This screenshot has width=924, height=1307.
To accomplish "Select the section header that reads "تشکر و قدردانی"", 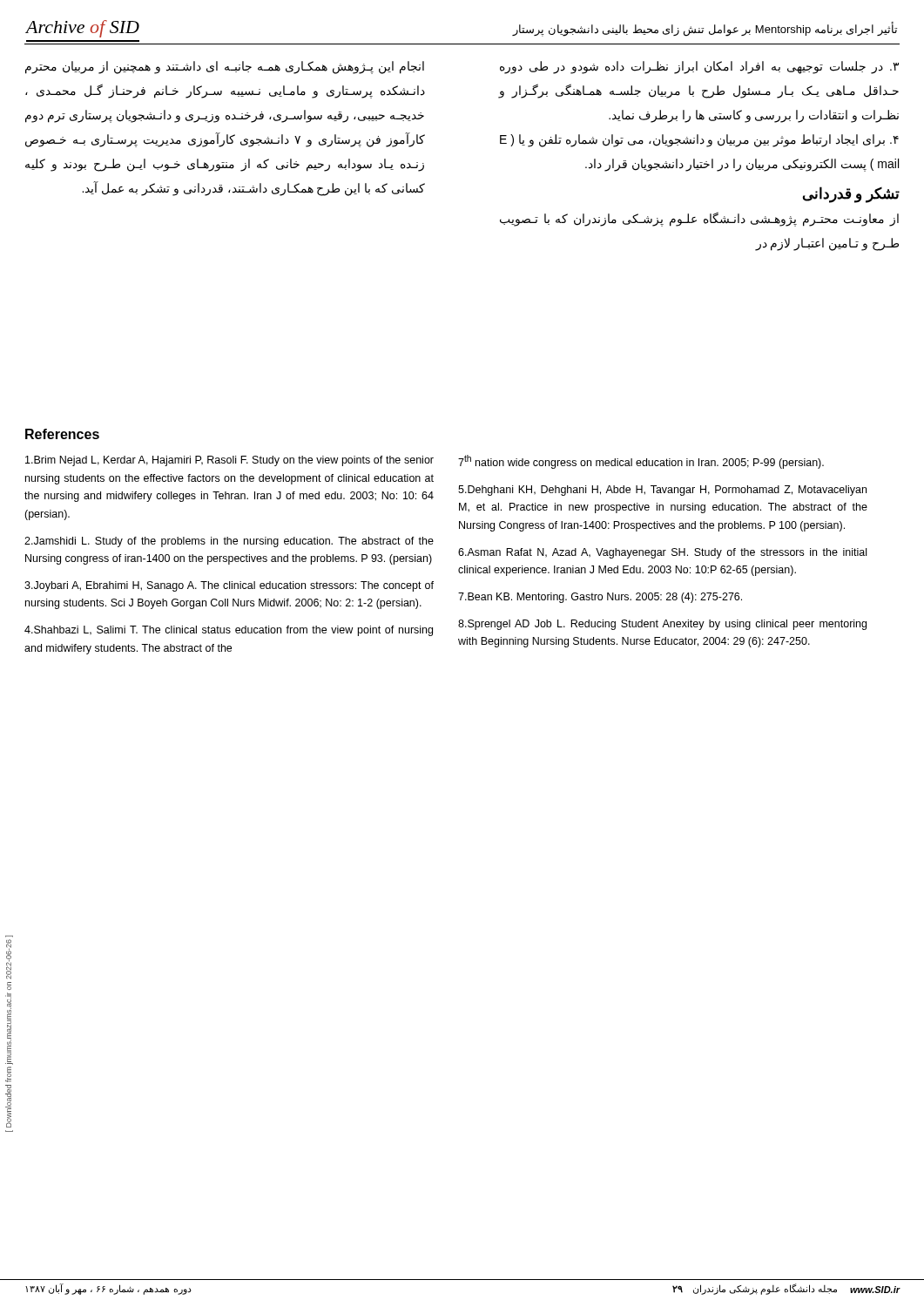I will 851,194.
